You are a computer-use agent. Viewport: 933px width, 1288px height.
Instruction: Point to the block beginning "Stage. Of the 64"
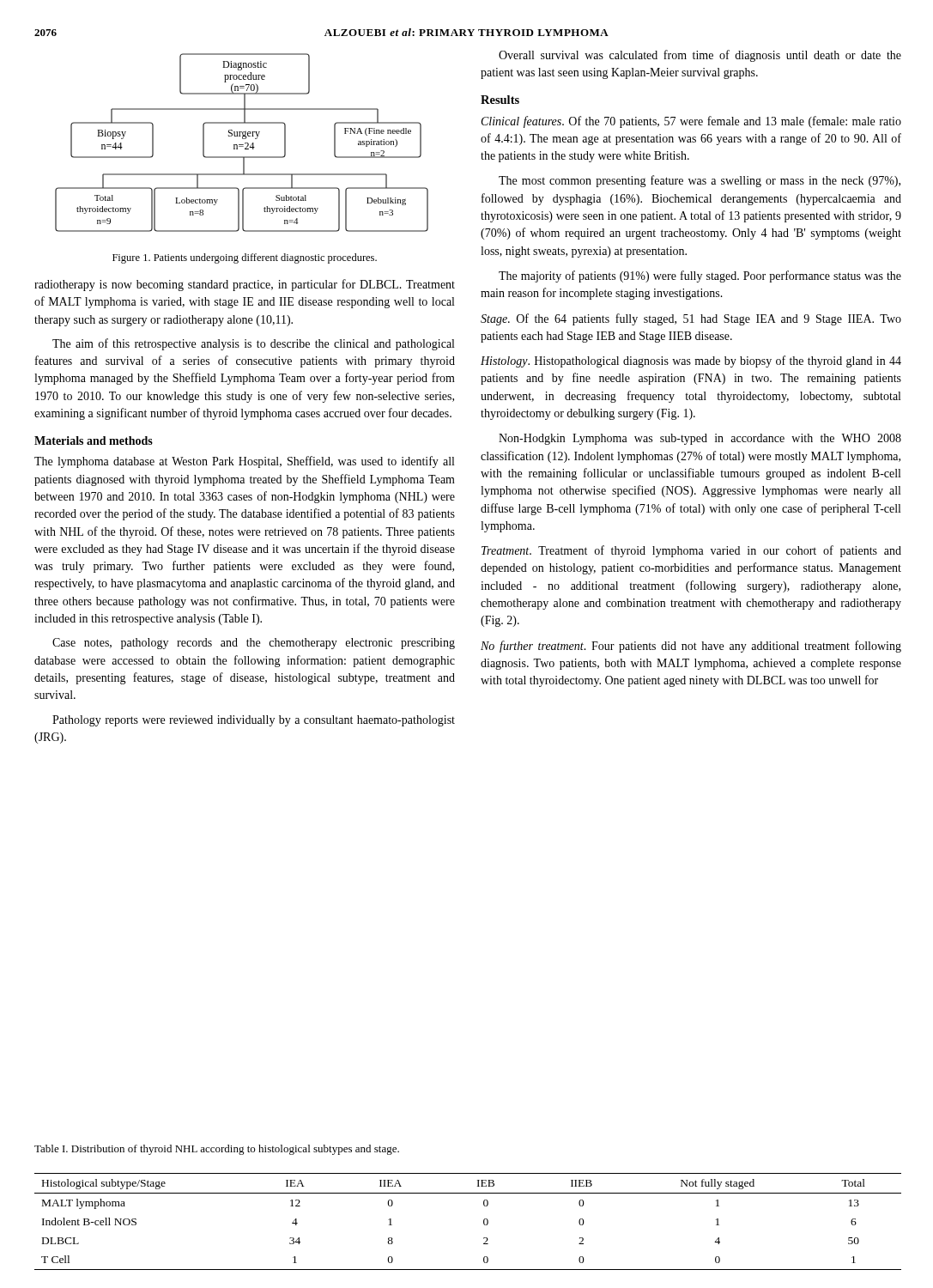pyautogui.click(x=691, y=327)
